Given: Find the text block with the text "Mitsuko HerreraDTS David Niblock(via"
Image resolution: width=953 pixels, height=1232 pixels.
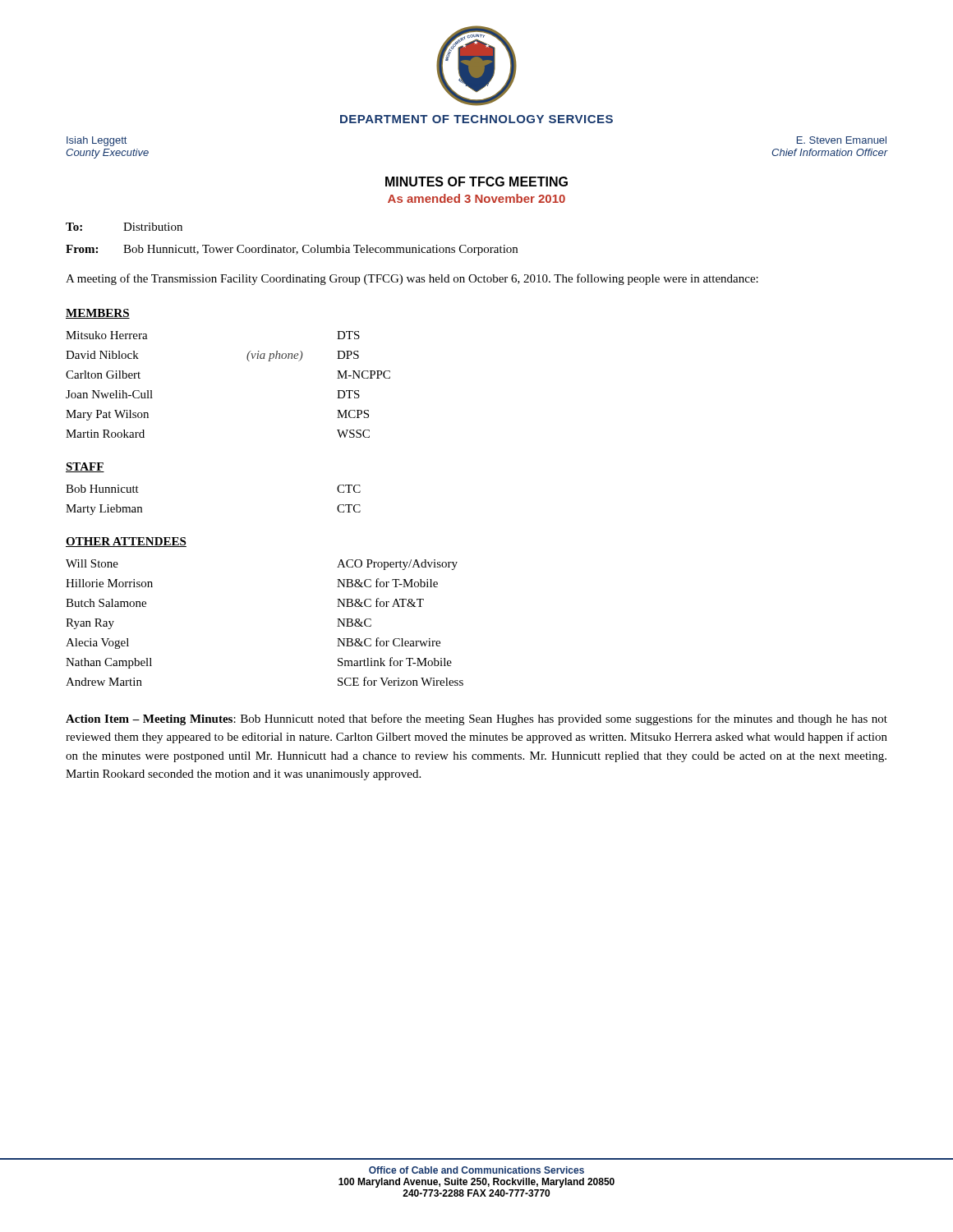Looking at the screenshot, I should coord(105,335).
